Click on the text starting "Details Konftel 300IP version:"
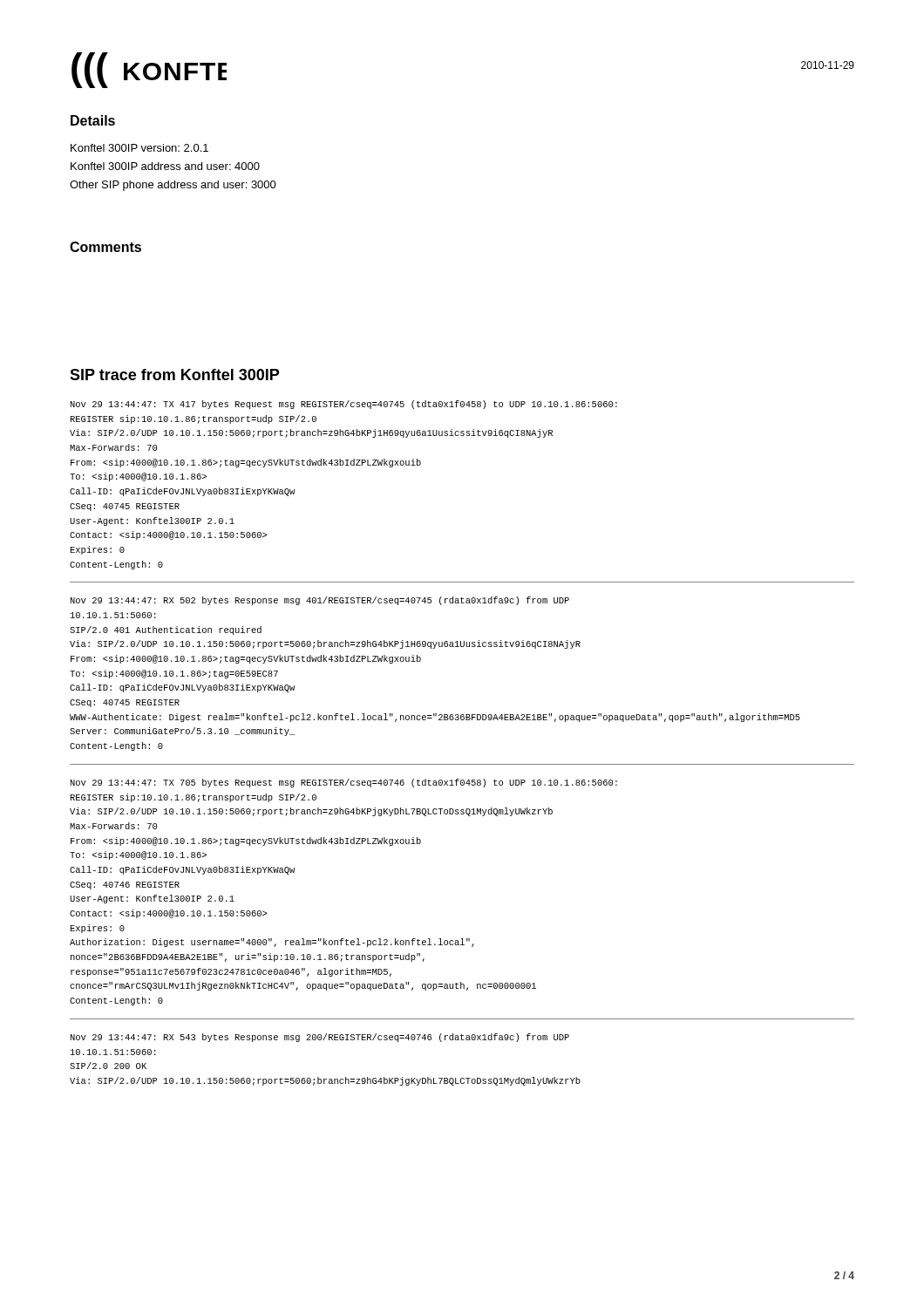The height and width of the screenshot is (1308, 924). click(173, 154)
